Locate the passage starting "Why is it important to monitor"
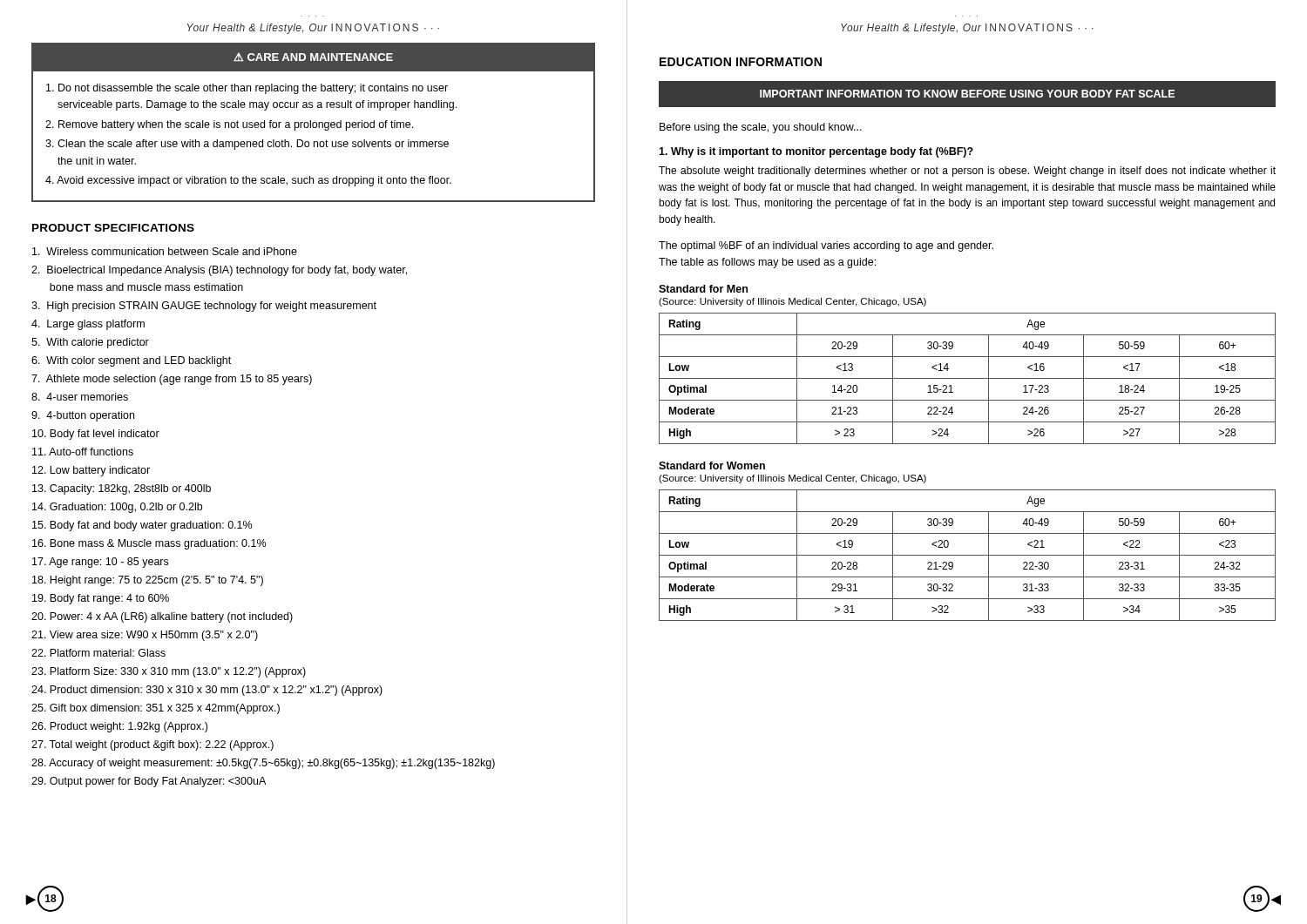The width and height of the screenshot is (1307, 924). pyautogui.click(x=816, y=152)
